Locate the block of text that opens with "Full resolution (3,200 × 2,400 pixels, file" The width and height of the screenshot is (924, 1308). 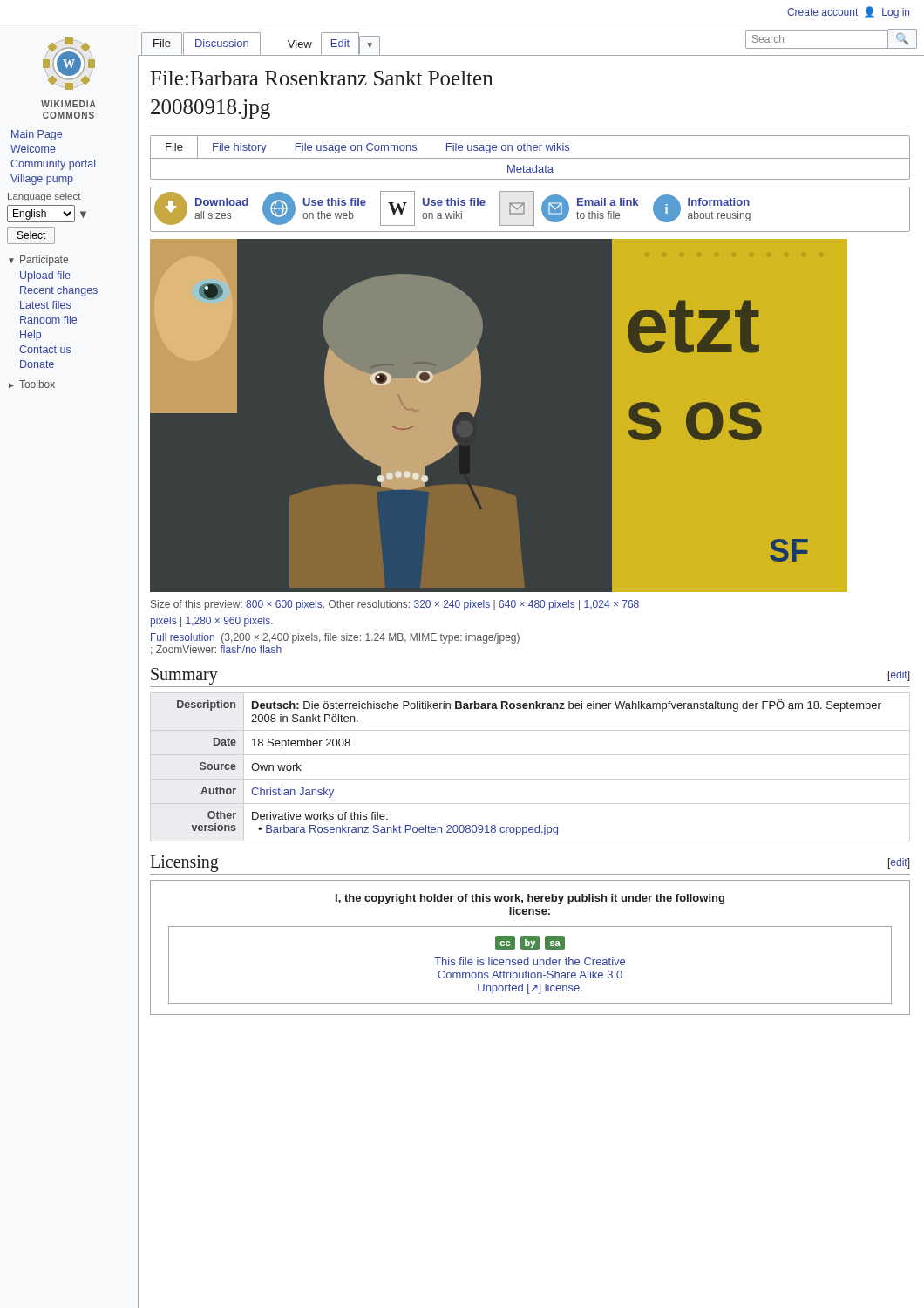pos(335,644)
